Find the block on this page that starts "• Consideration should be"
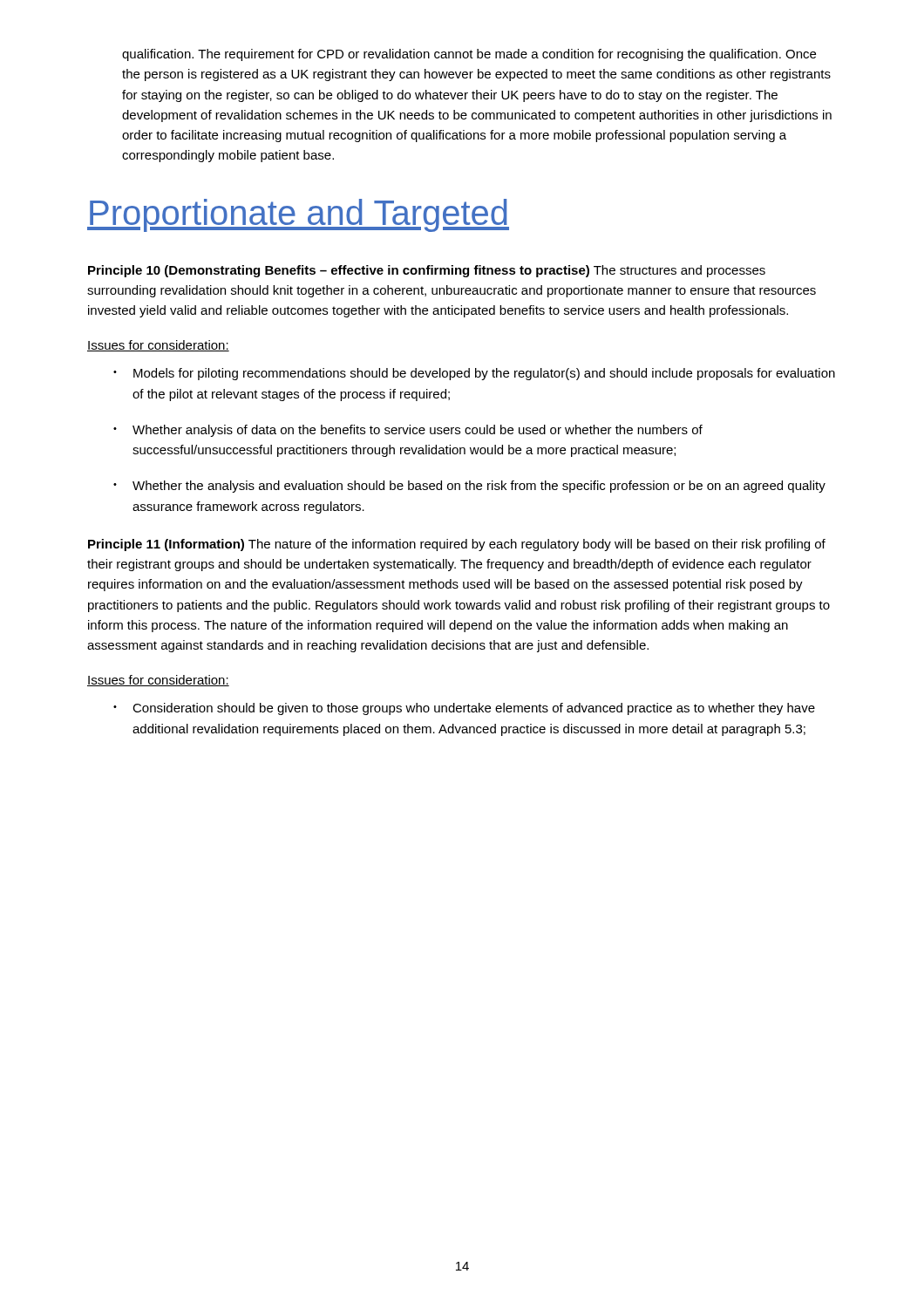The height and width of the screenshot is (1308, 924). pos(475,718)
